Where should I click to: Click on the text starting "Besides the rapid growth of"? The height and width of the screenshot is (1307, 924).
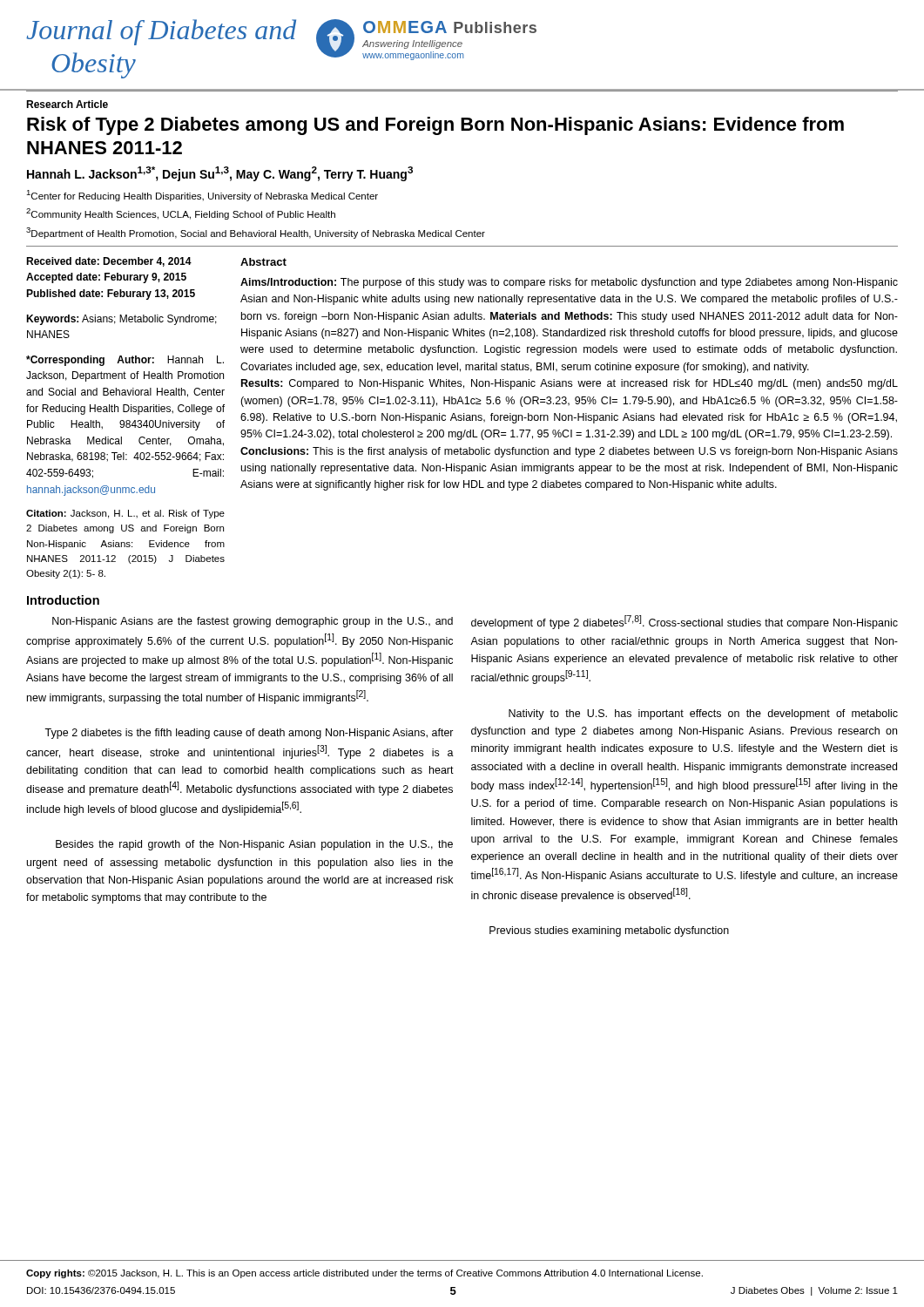click(240, 871)
